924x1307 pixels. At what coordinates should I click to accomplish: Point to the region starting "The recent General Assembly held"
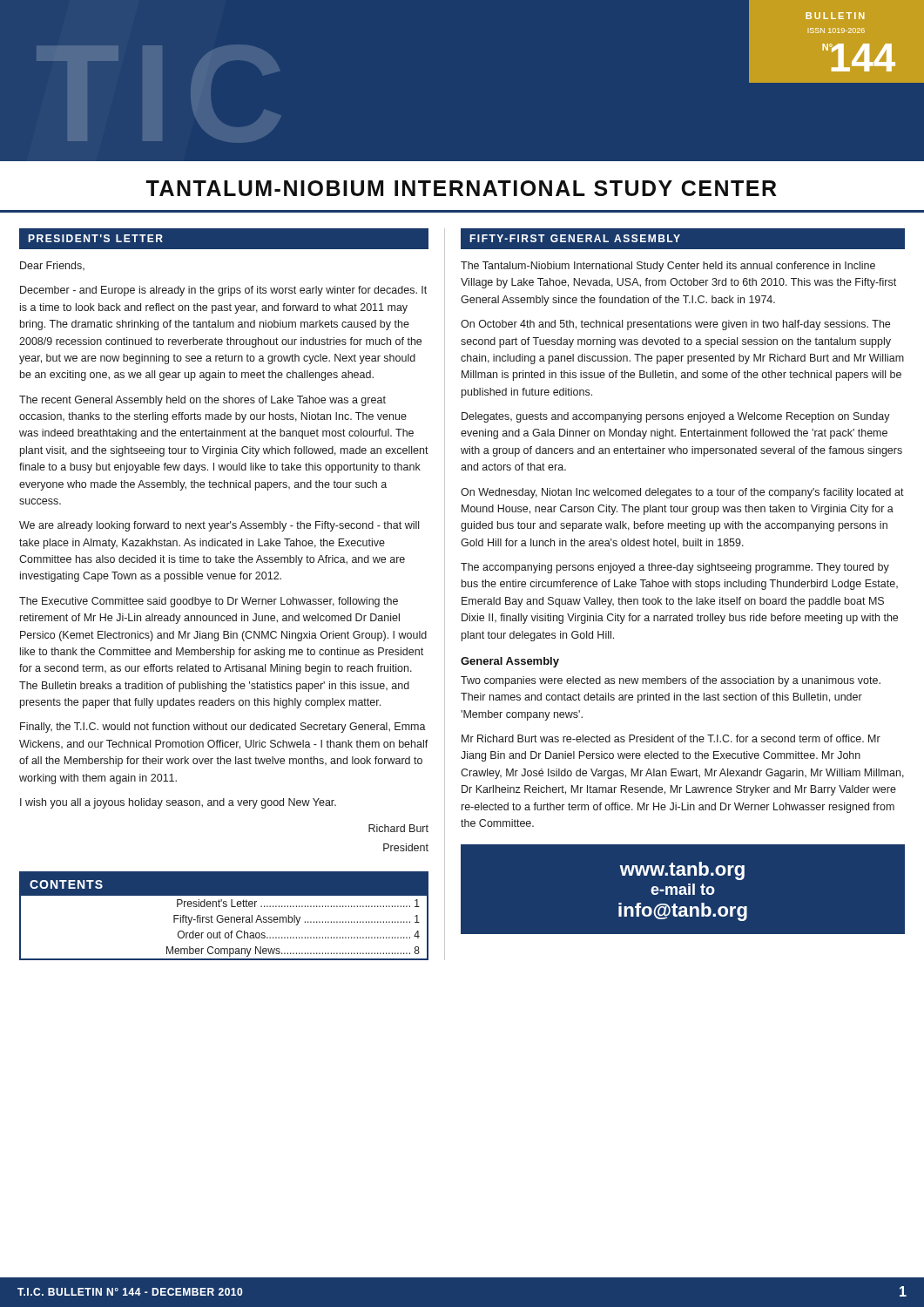click(224, 450)
